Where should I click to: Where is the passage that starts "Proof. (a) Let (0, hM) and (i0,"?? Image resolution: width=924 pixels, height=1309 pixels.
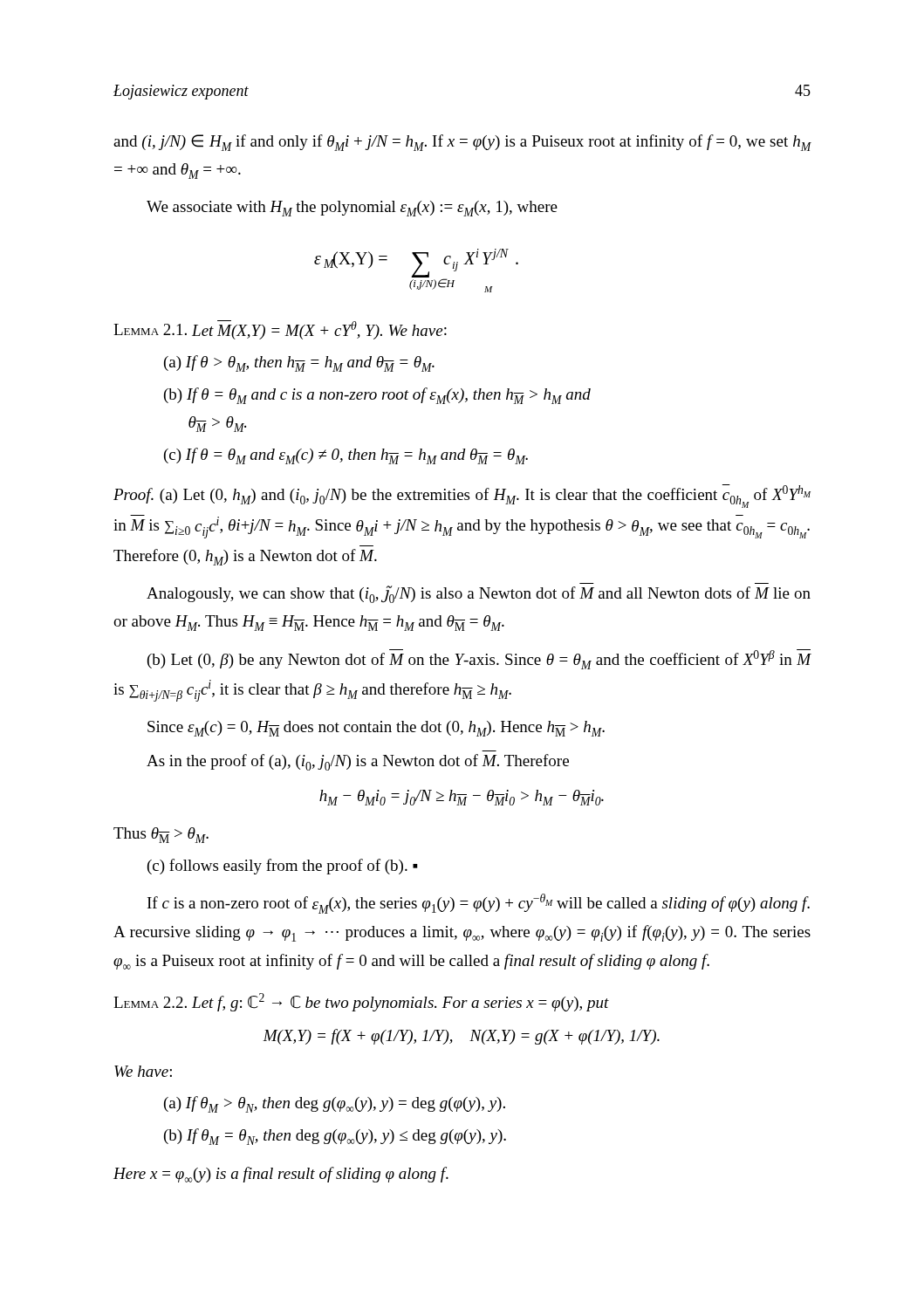(462, 526)
